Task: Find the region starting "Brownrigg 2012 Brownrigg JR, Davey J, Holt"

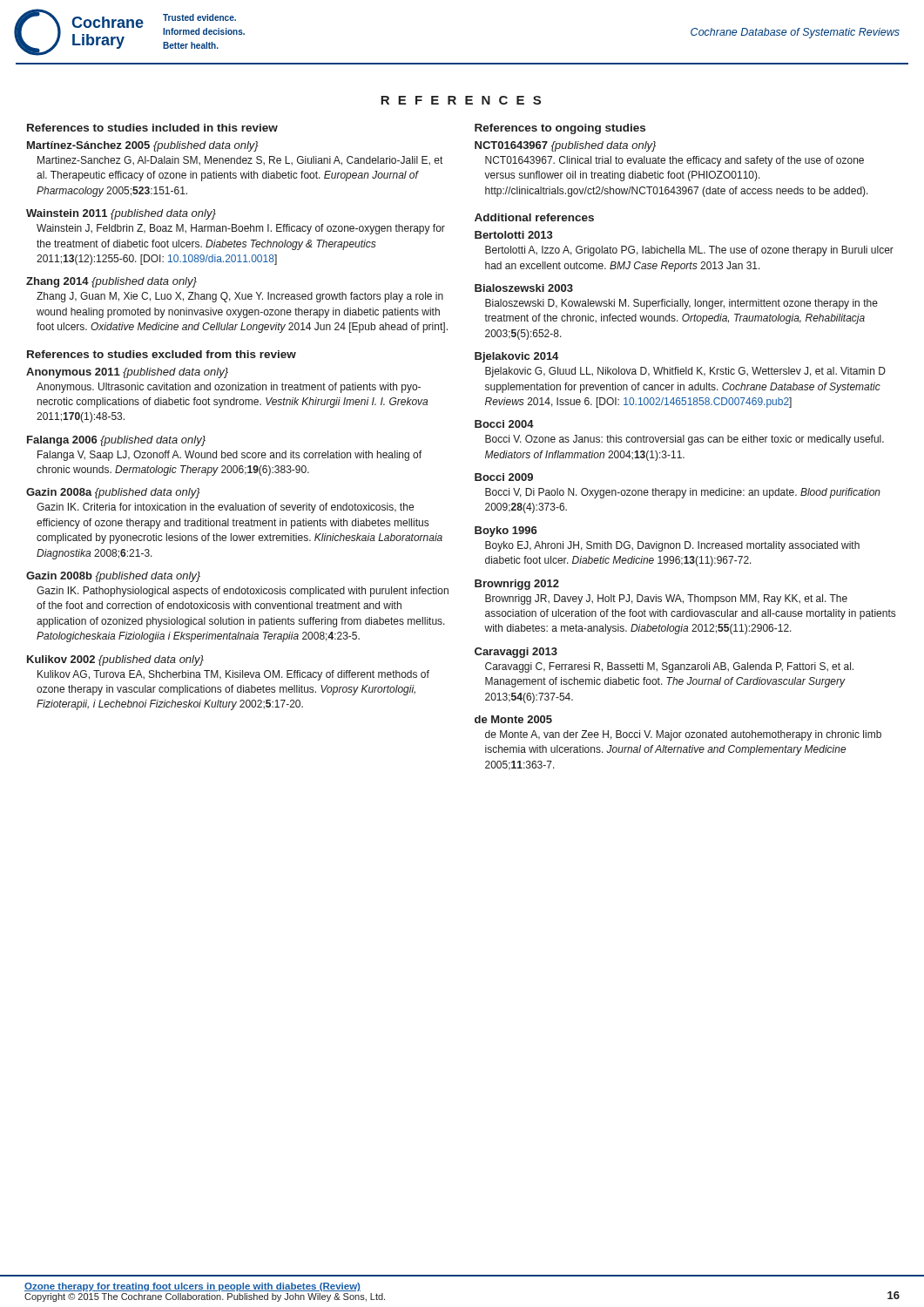Action: [x=686, y=607]
